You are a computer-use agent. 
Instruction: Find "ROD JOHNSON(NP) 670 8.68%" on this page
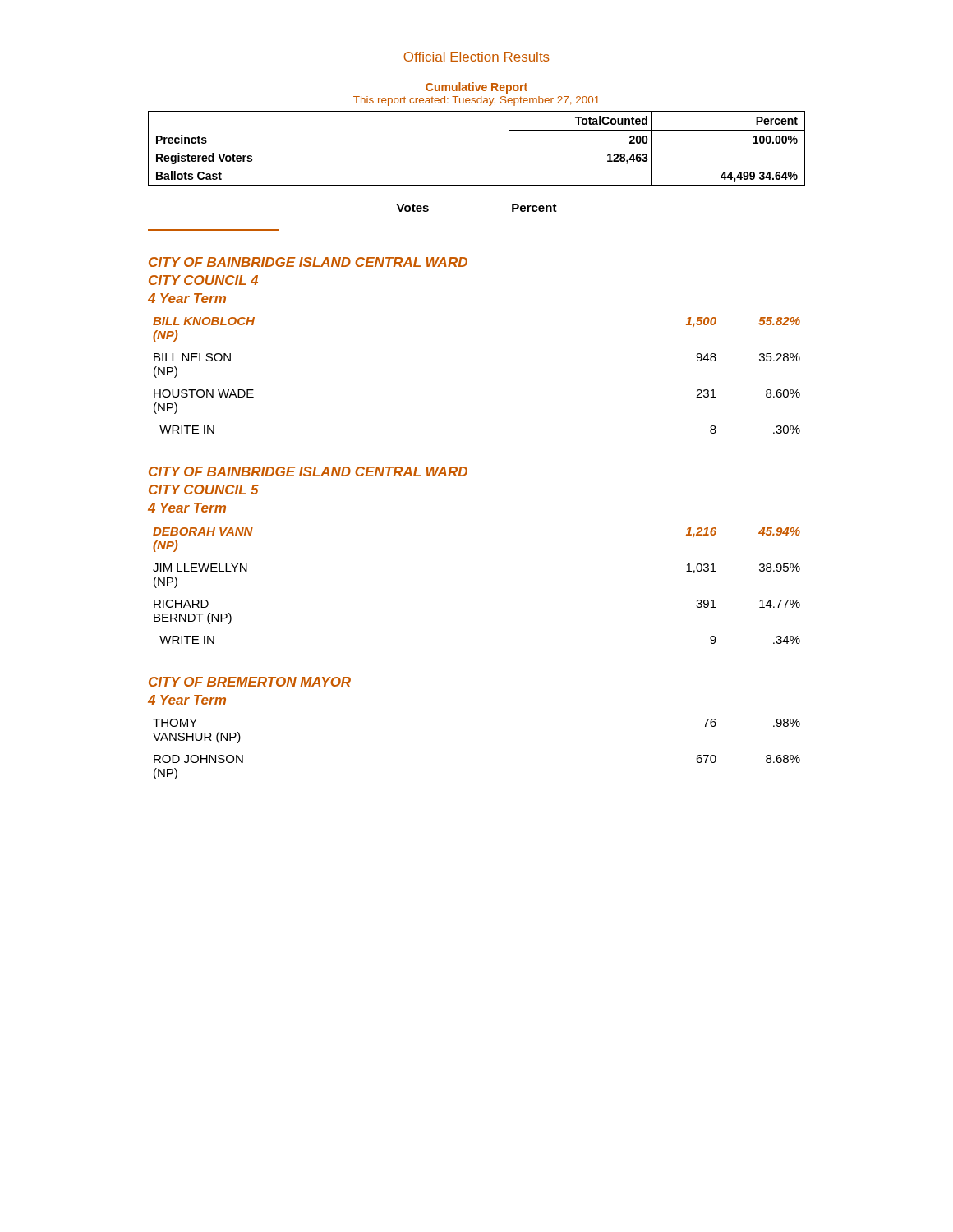coord(192,758)
